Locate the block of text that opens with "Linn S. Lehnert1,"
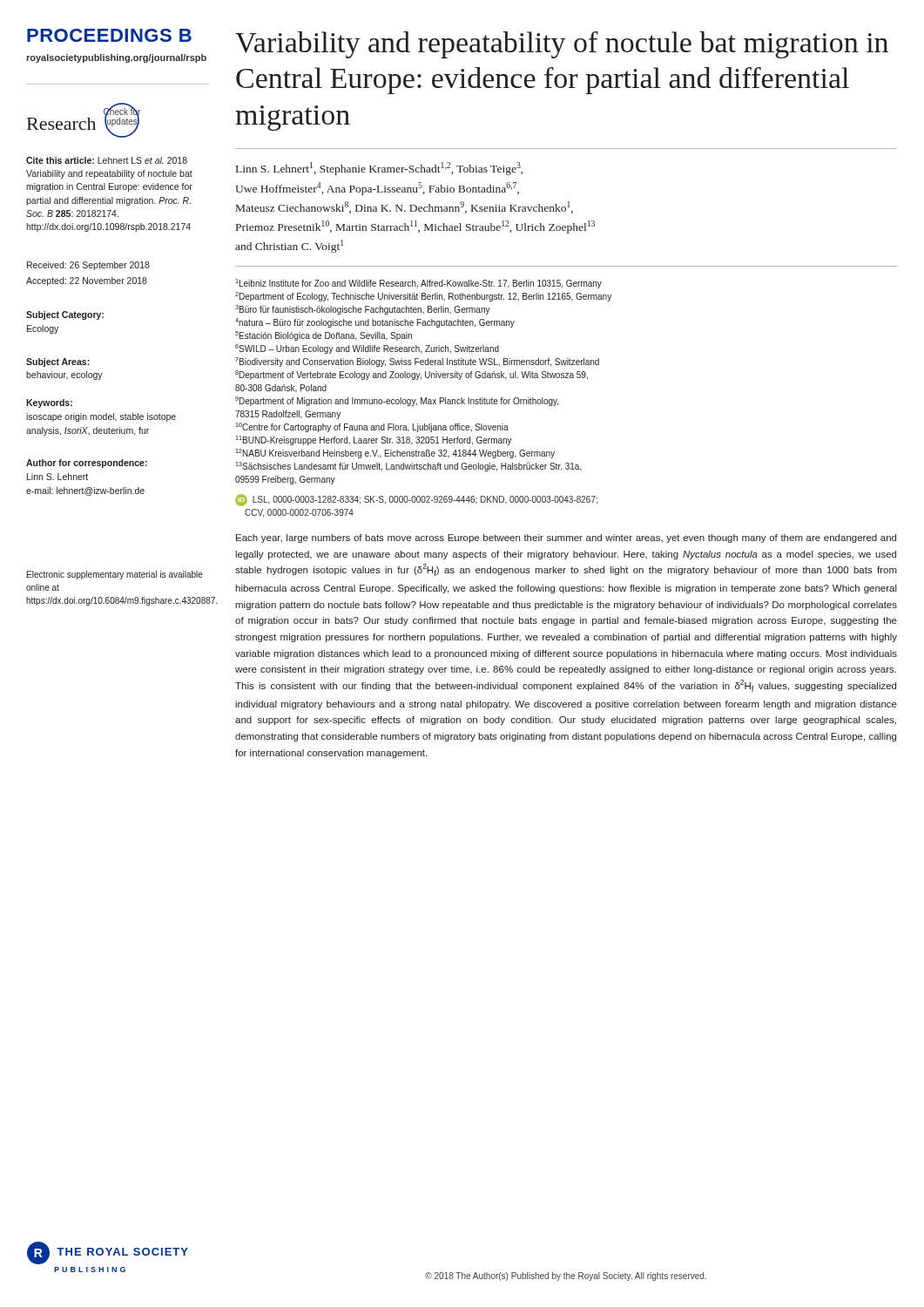This screenshot has width=924, height=1307. pos(415,207)
